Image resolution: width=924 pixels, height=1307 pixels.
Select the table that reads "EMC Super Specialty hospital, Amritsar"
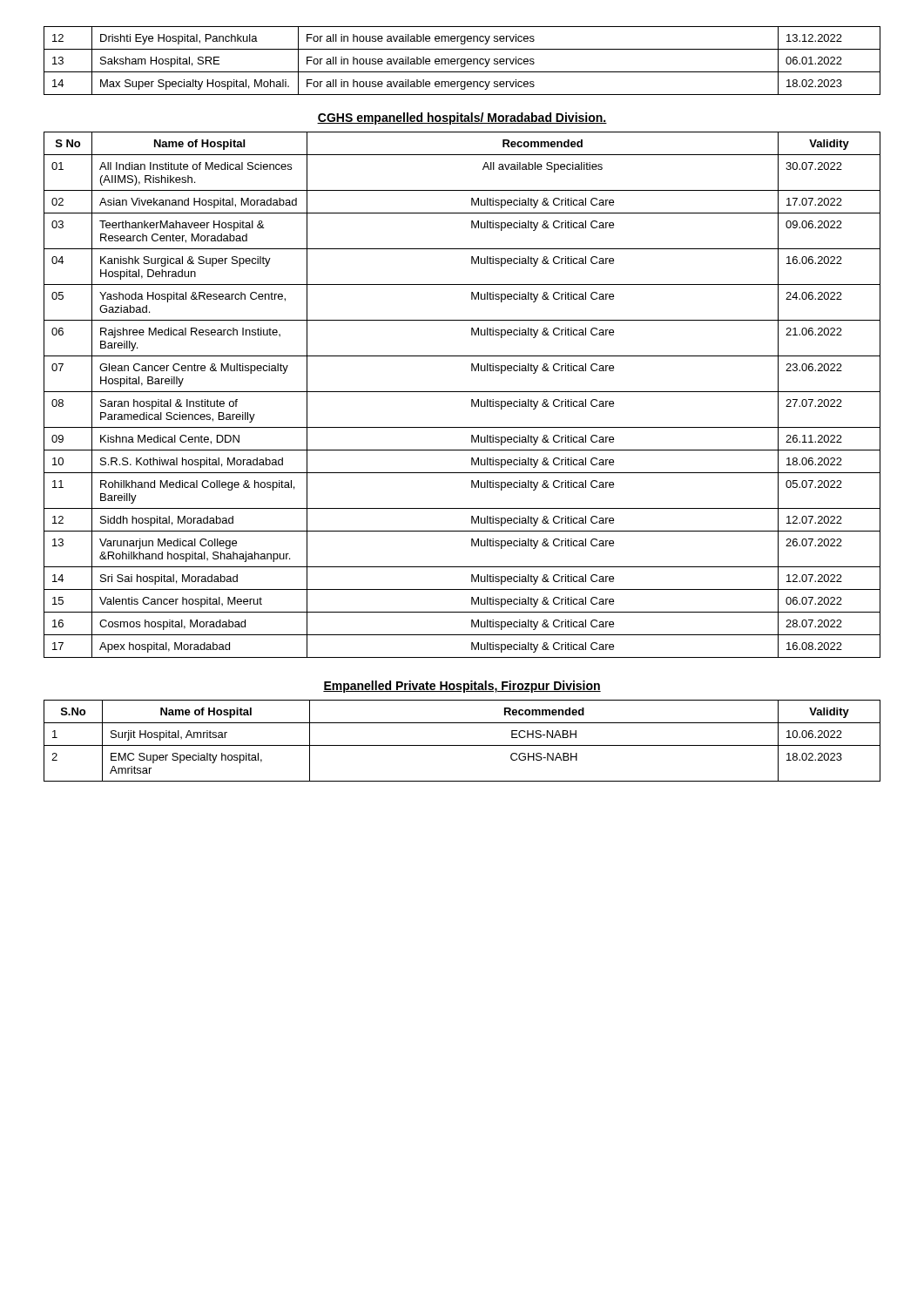tap(462, 741)
